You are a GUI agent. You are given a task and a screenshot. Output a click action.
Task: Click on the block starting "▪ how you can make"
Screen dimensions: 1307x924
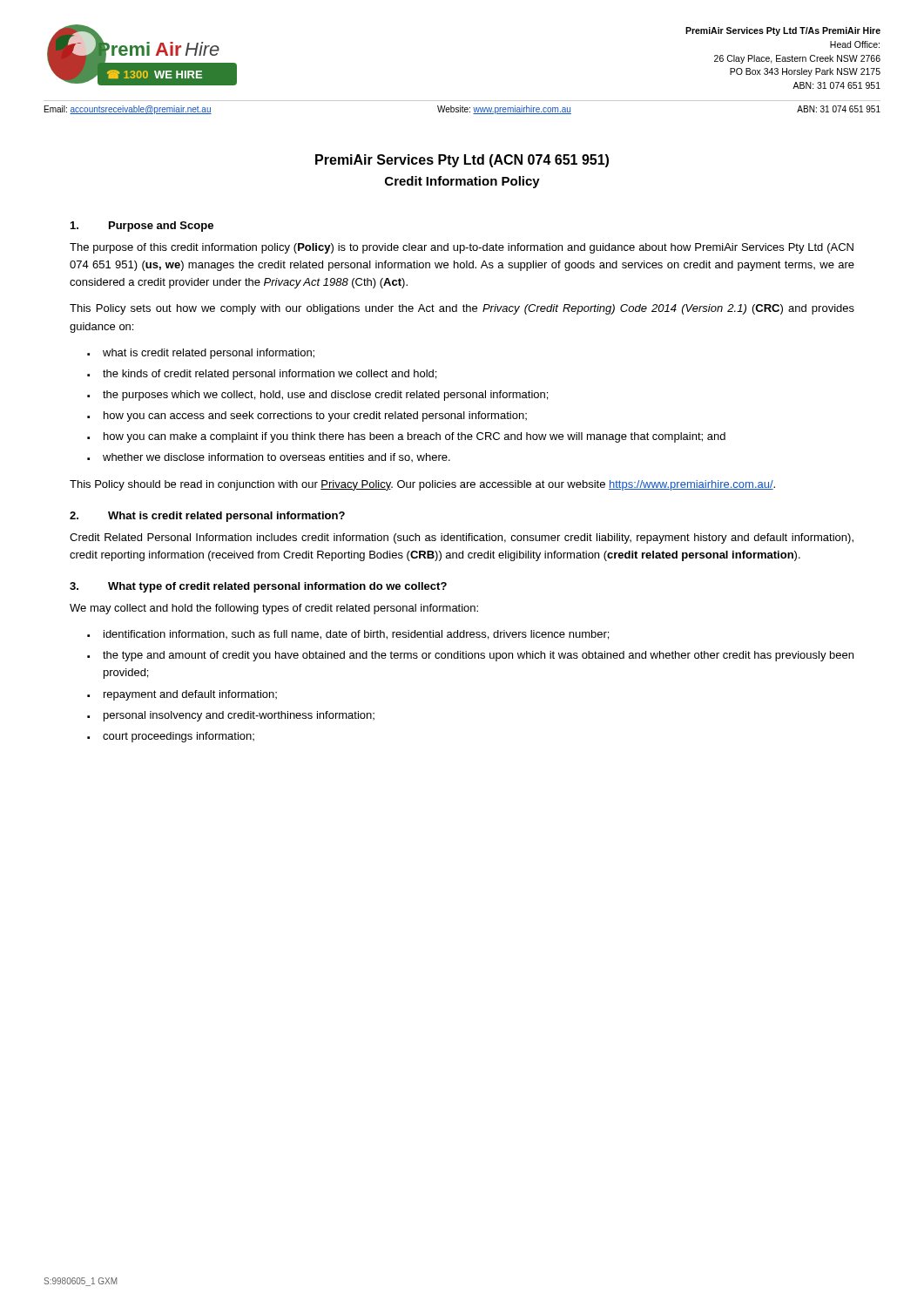tap(471, 437)
